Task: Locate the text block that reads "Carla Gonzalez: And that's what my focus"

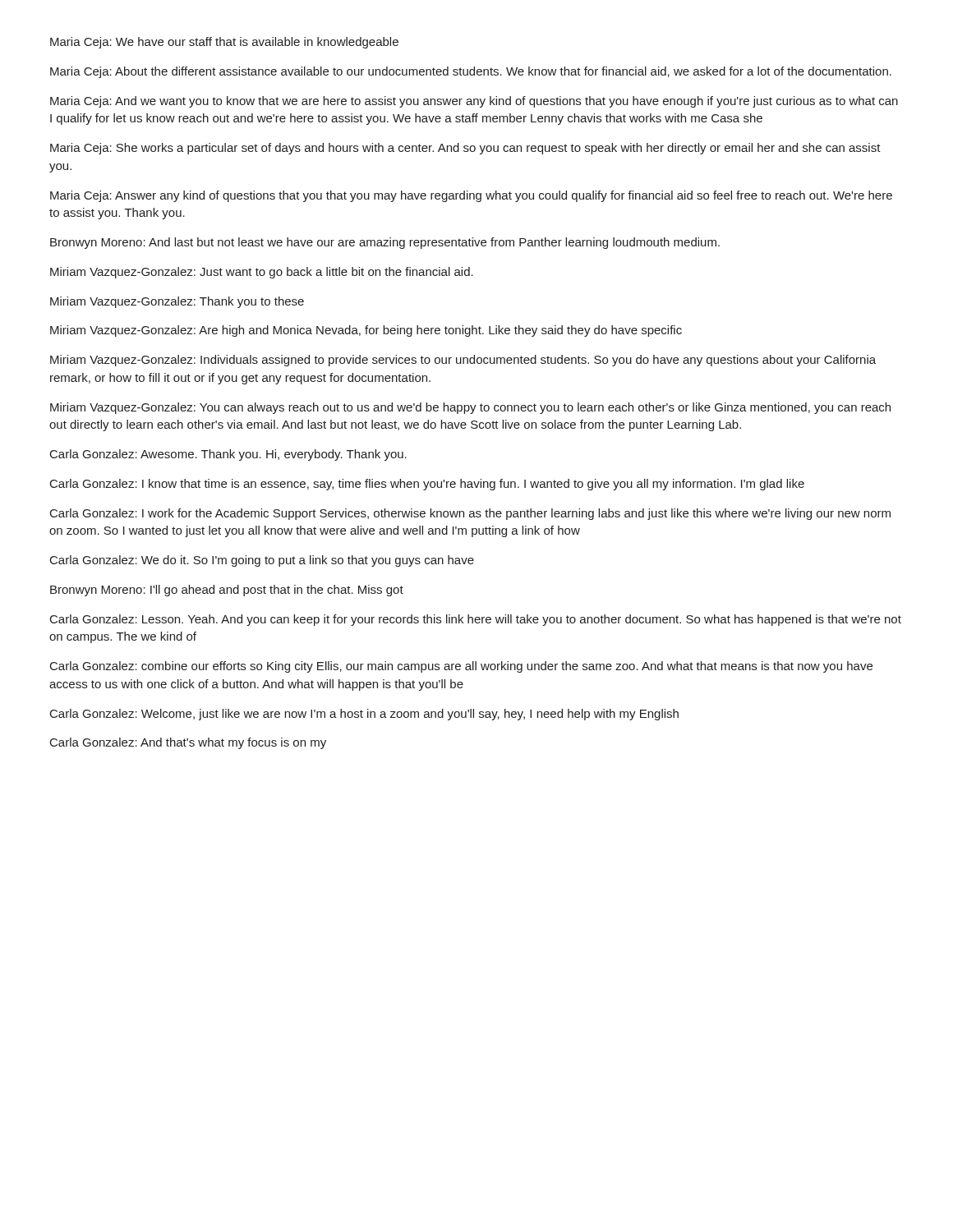Action: pyautogui.click(x=188, y=742)
